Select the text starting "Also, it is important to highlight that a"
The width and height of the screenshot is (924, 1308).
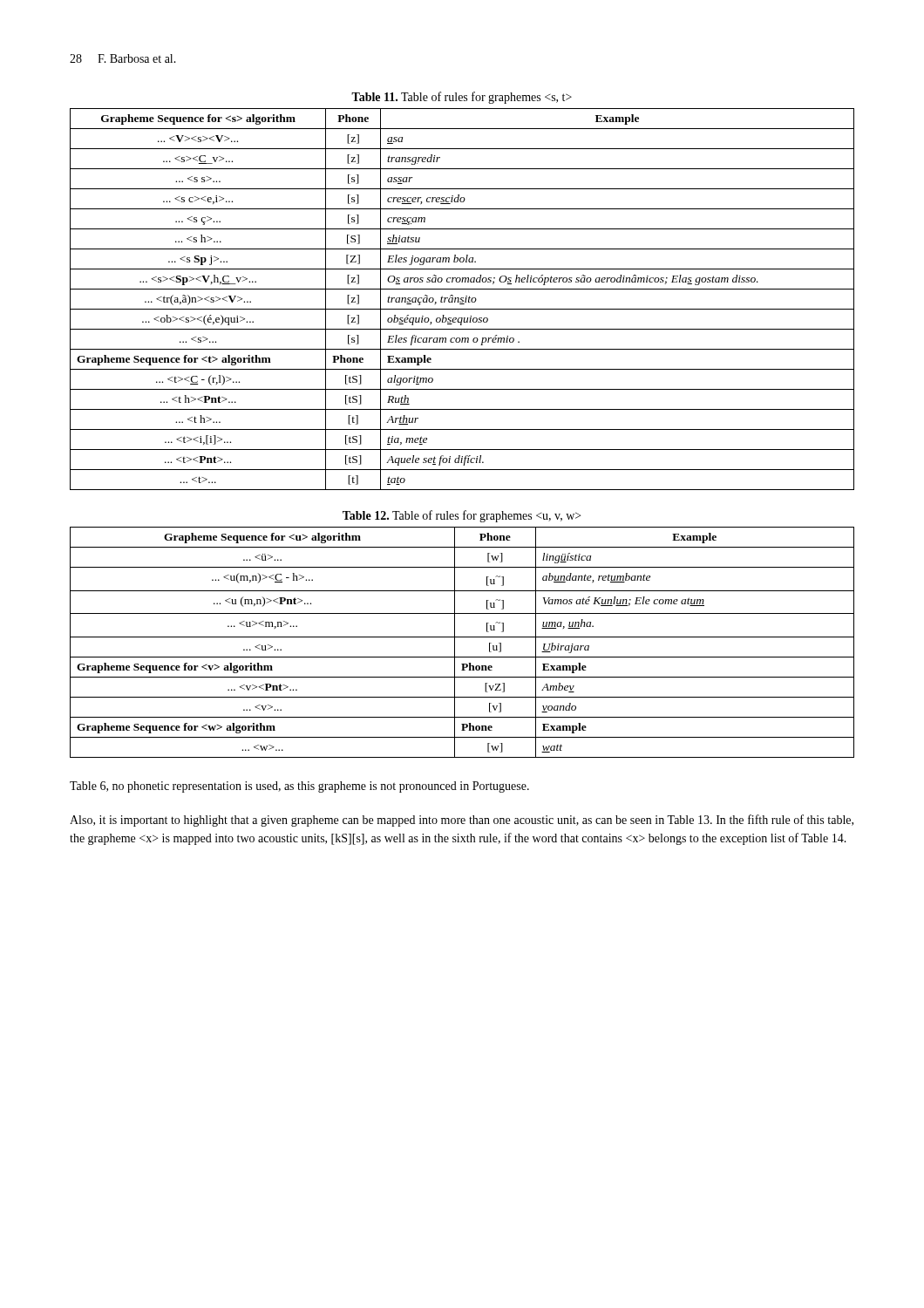[462, 829]
